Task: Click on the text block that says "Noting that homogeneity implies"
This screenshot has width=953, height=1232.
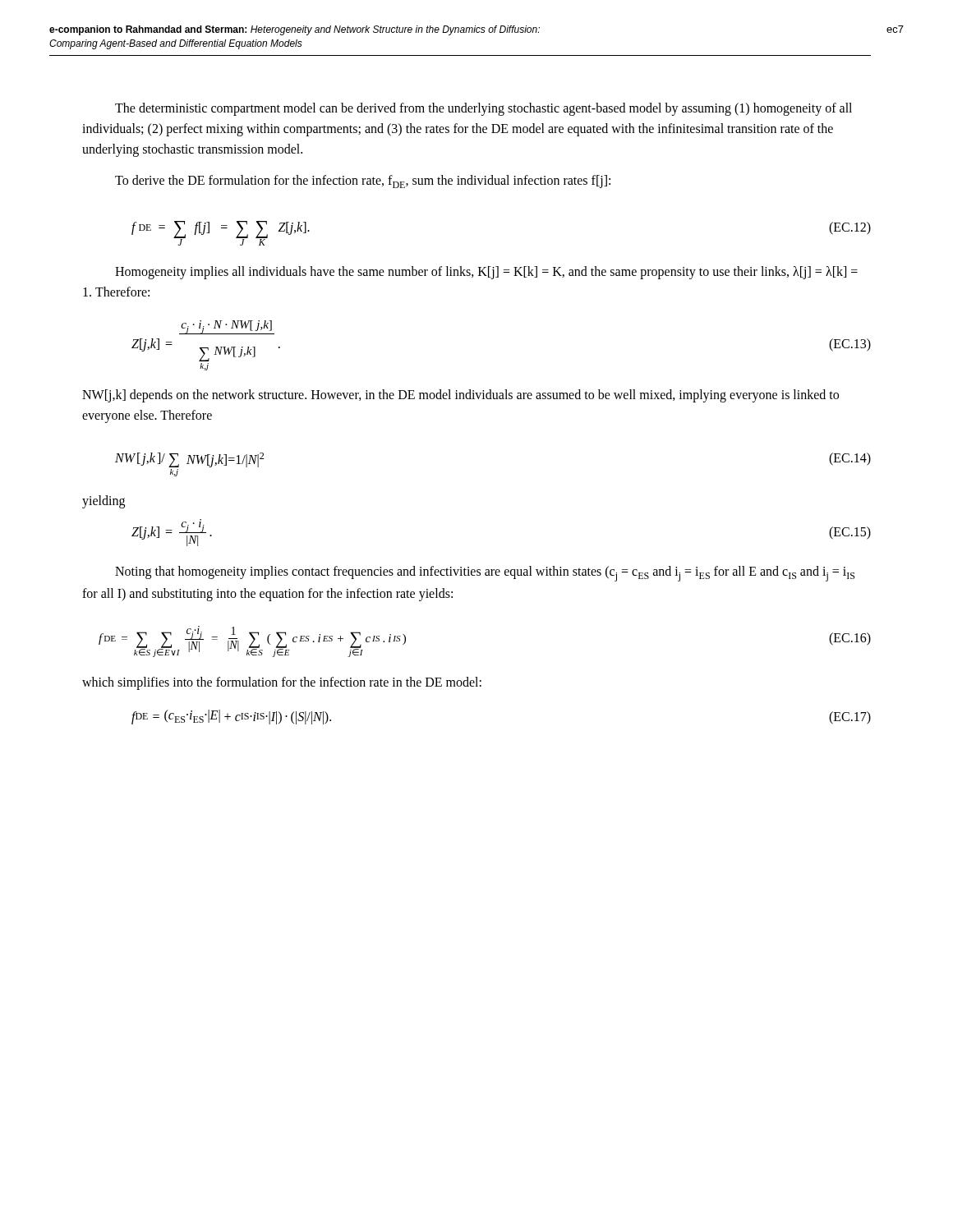Action: (x=469, y=582)
